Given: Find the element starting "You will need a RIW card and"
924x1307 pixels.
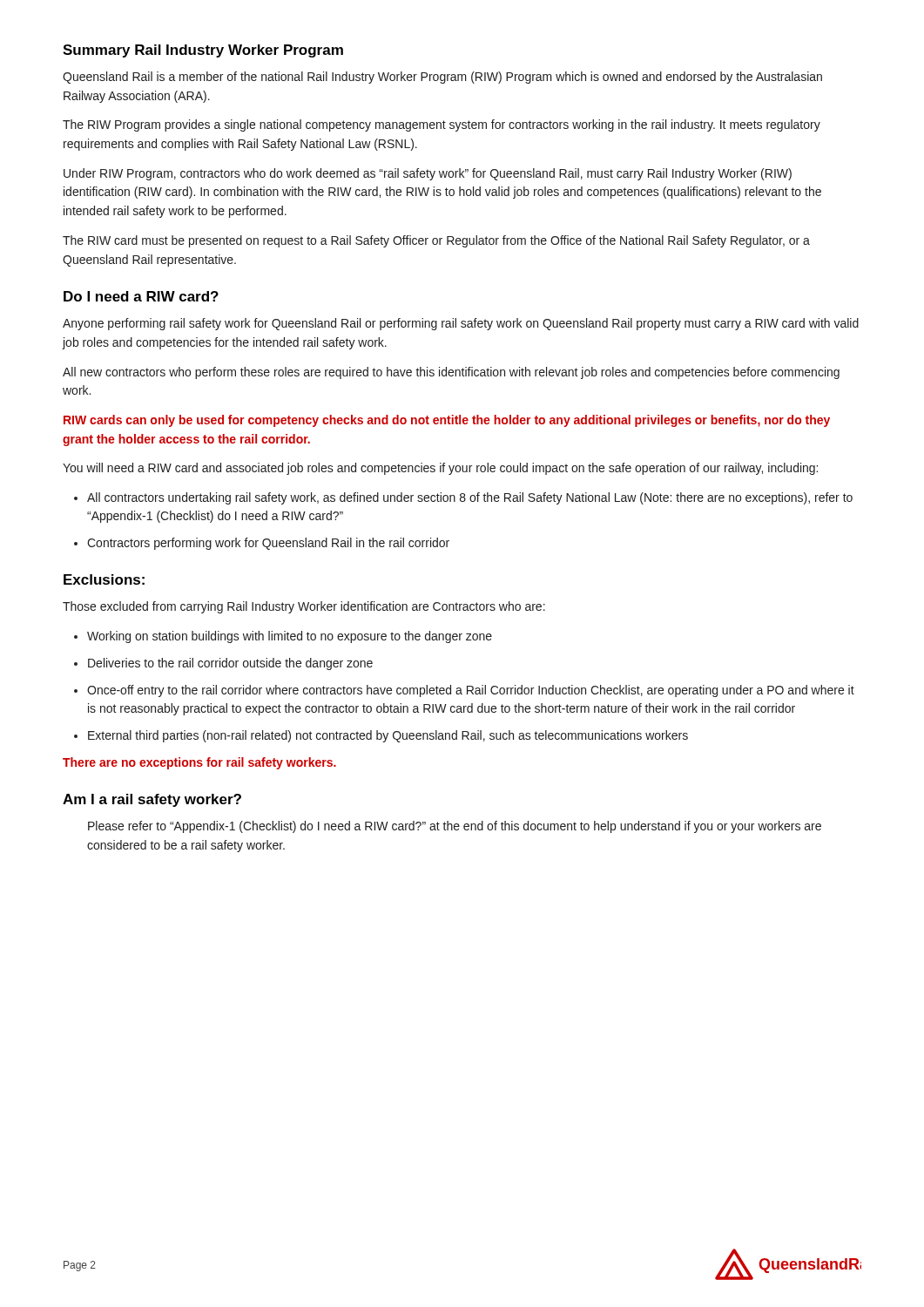Looking at the screenshot, I should 441,468.
